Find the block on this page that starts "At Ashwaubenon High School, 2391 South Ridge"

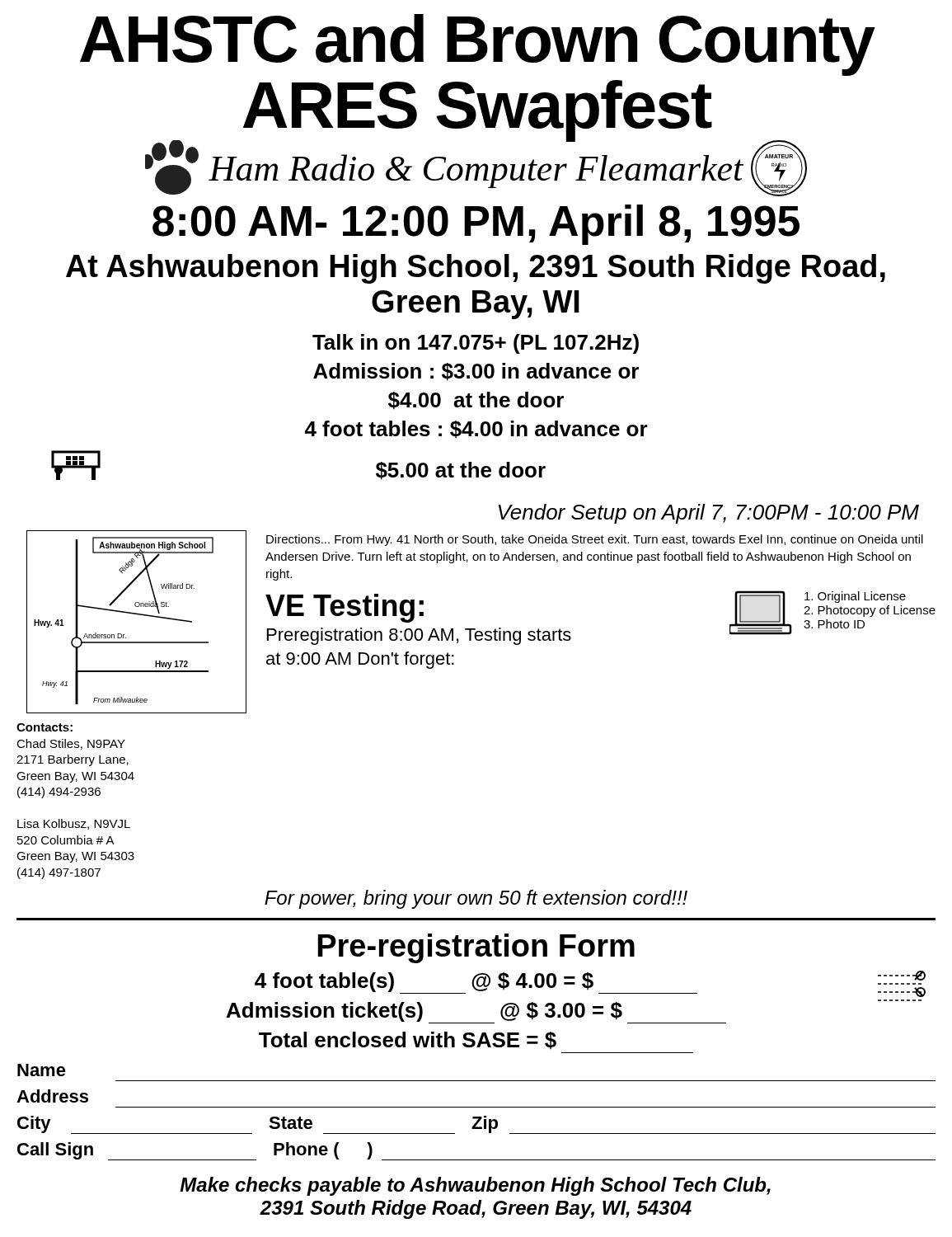476,284
